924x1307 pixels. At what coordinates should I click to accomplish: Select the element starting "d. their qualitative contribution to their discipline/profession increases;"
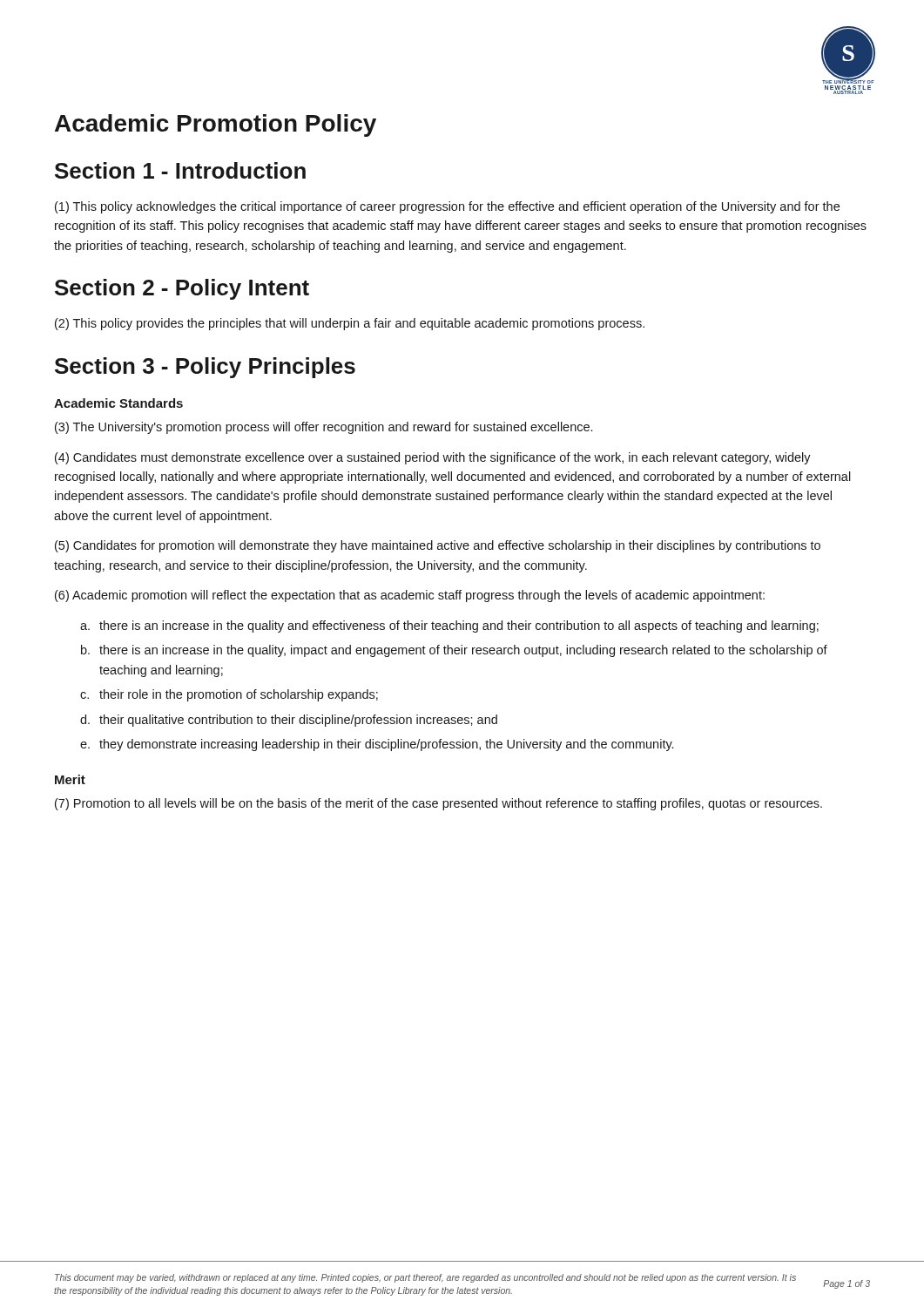pos(475,720)
